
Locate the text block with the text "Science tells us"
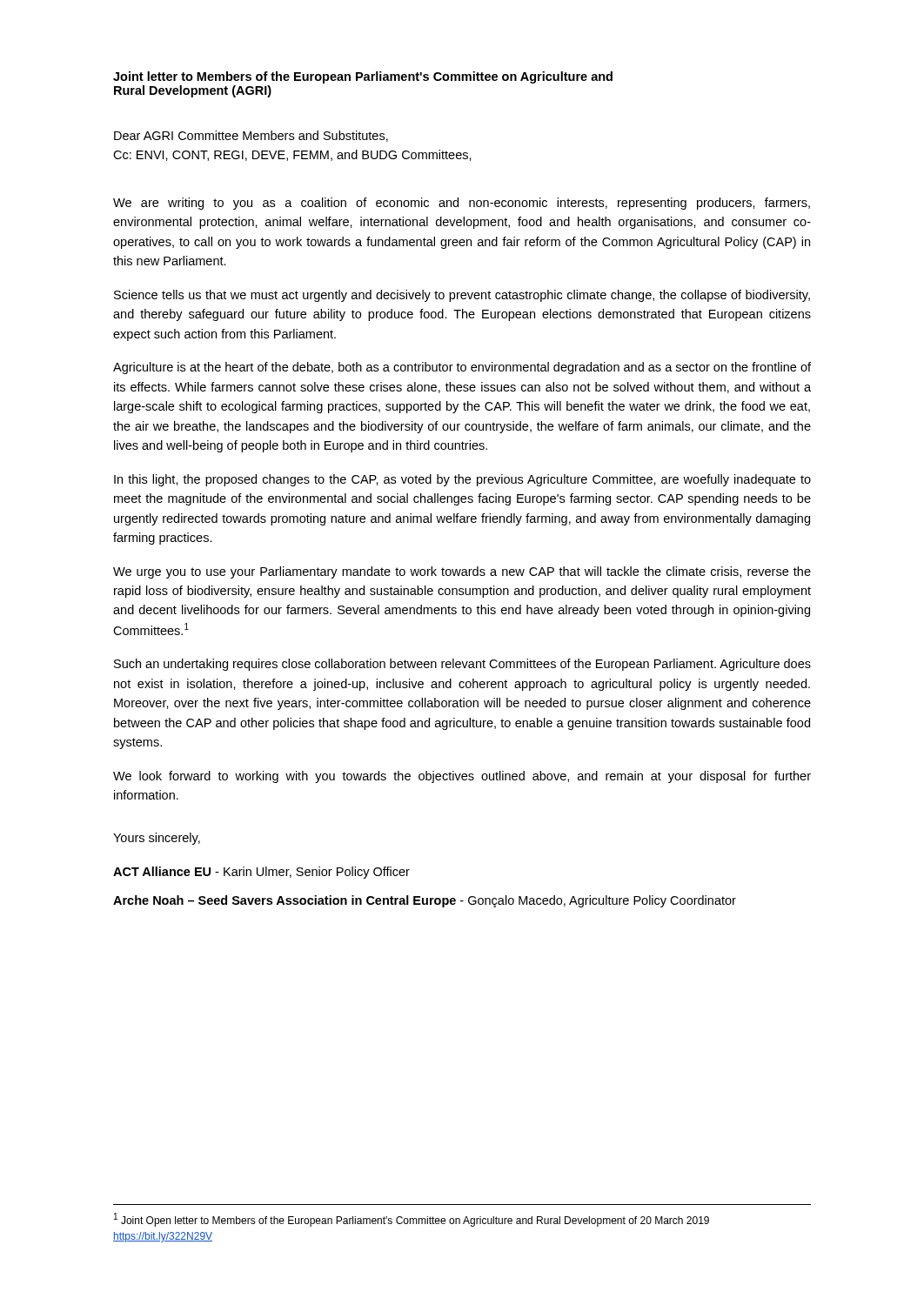point(462,314)
